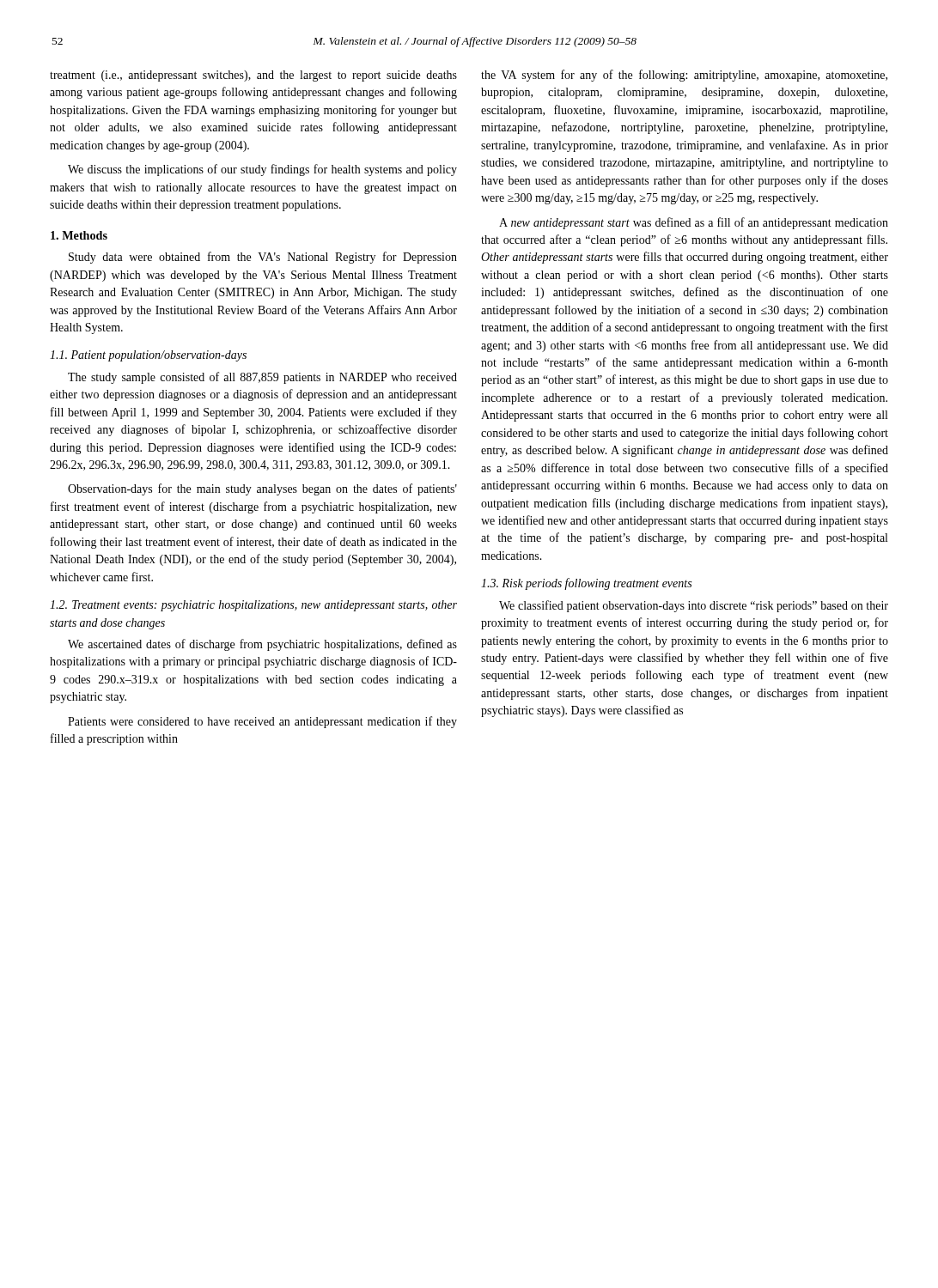Navigate to the block starting "1. Methods"
938x1288 pixels.
pyautogui.click(x=79, y=235)
